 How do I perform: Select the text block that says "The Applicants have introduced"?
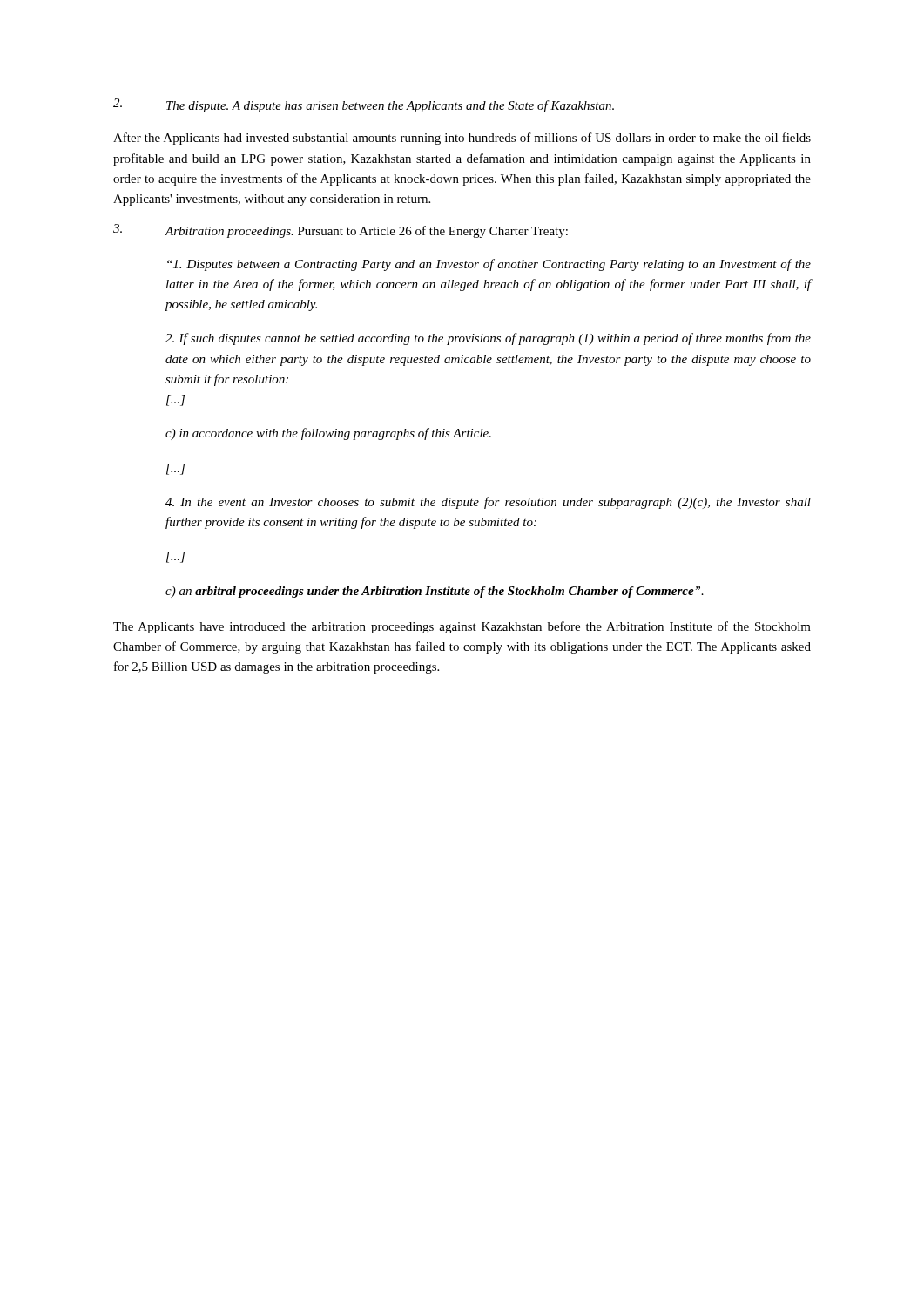[x=462, y=647]
